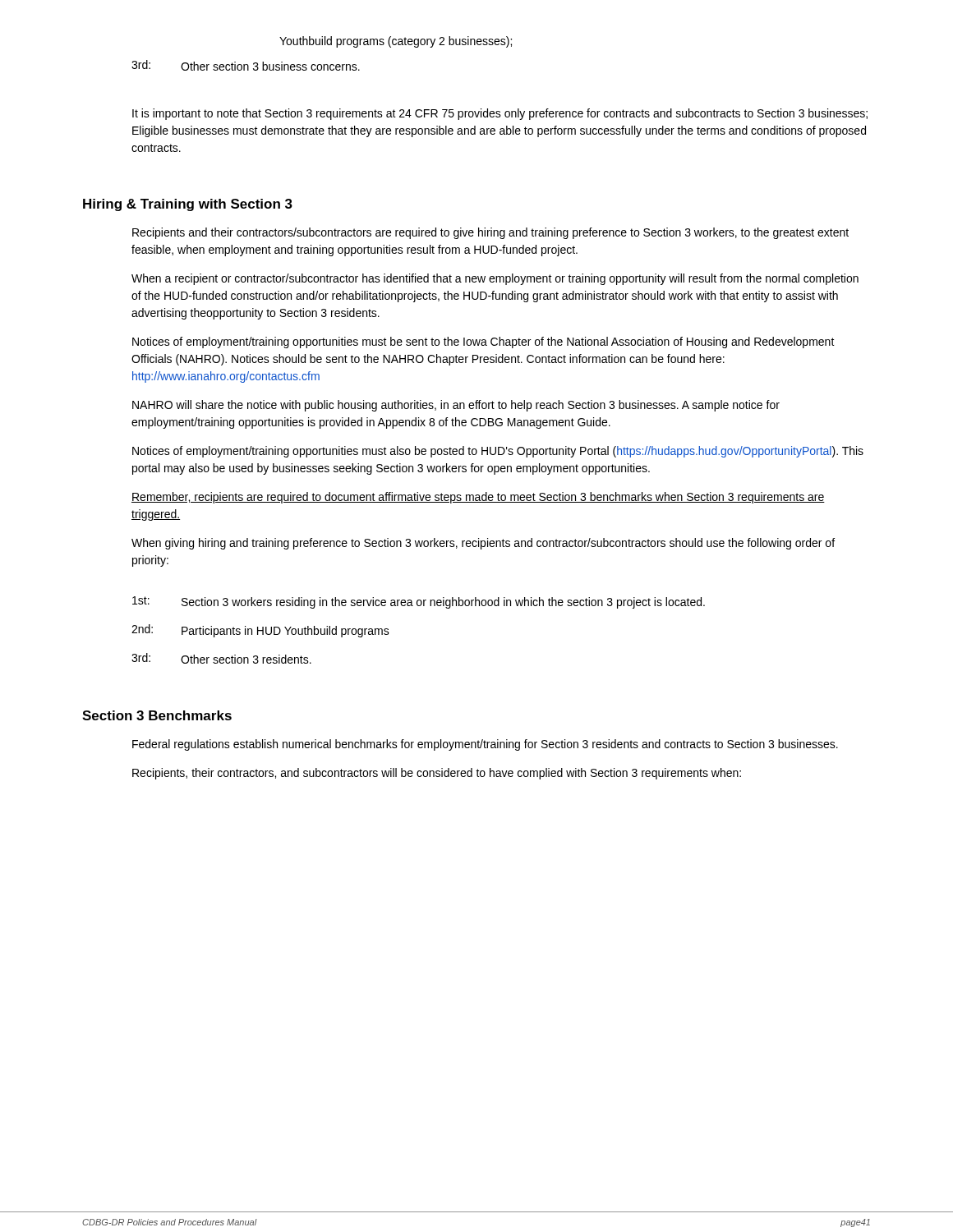The height and width of the screenshot is (1232, 953).
Task: Find the text block containing "Recipients, their contractors, and subcontractors"
Action: 501,773
